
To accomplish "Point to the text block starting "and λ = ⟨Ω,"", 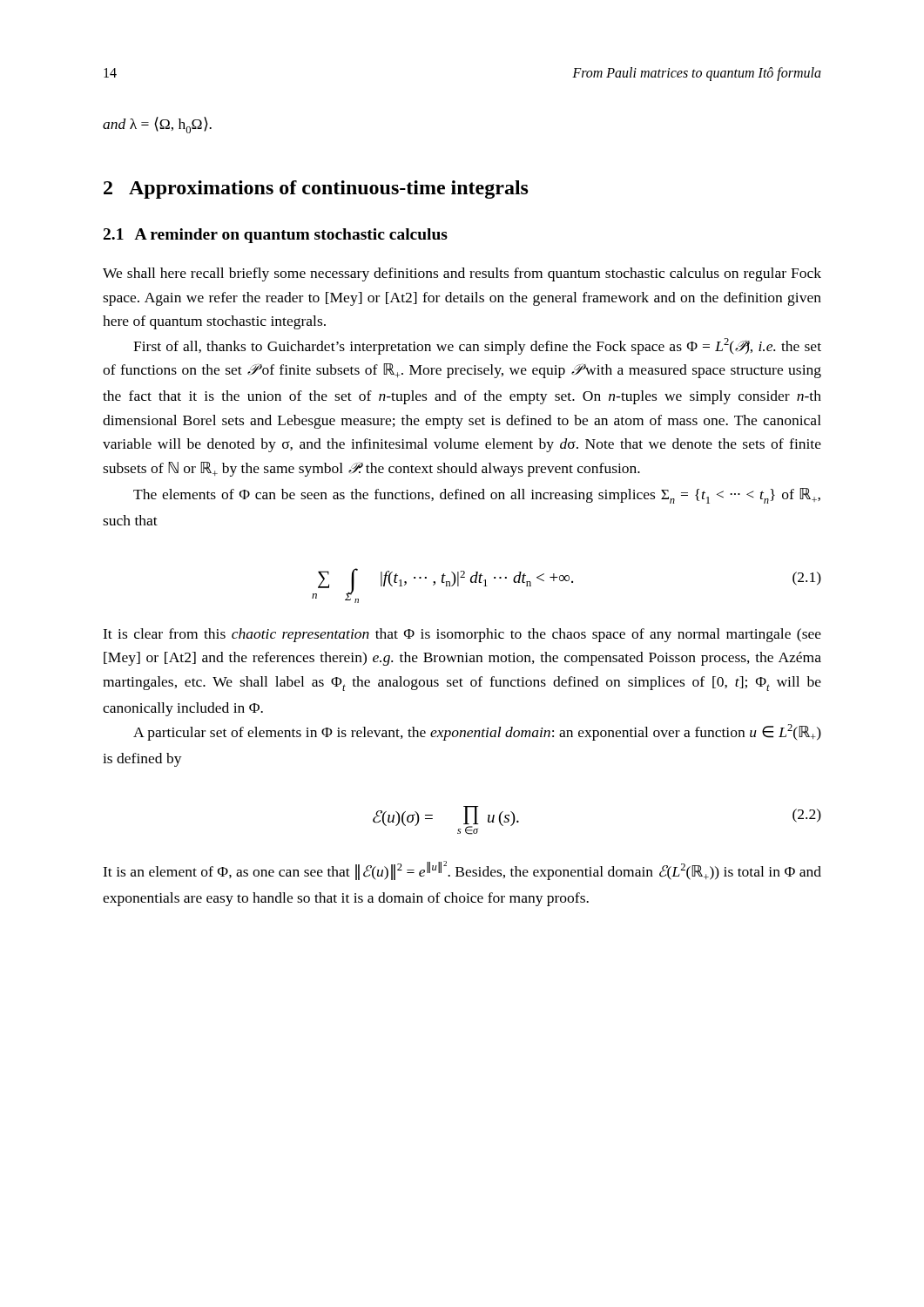I will (x=158, y=125).
